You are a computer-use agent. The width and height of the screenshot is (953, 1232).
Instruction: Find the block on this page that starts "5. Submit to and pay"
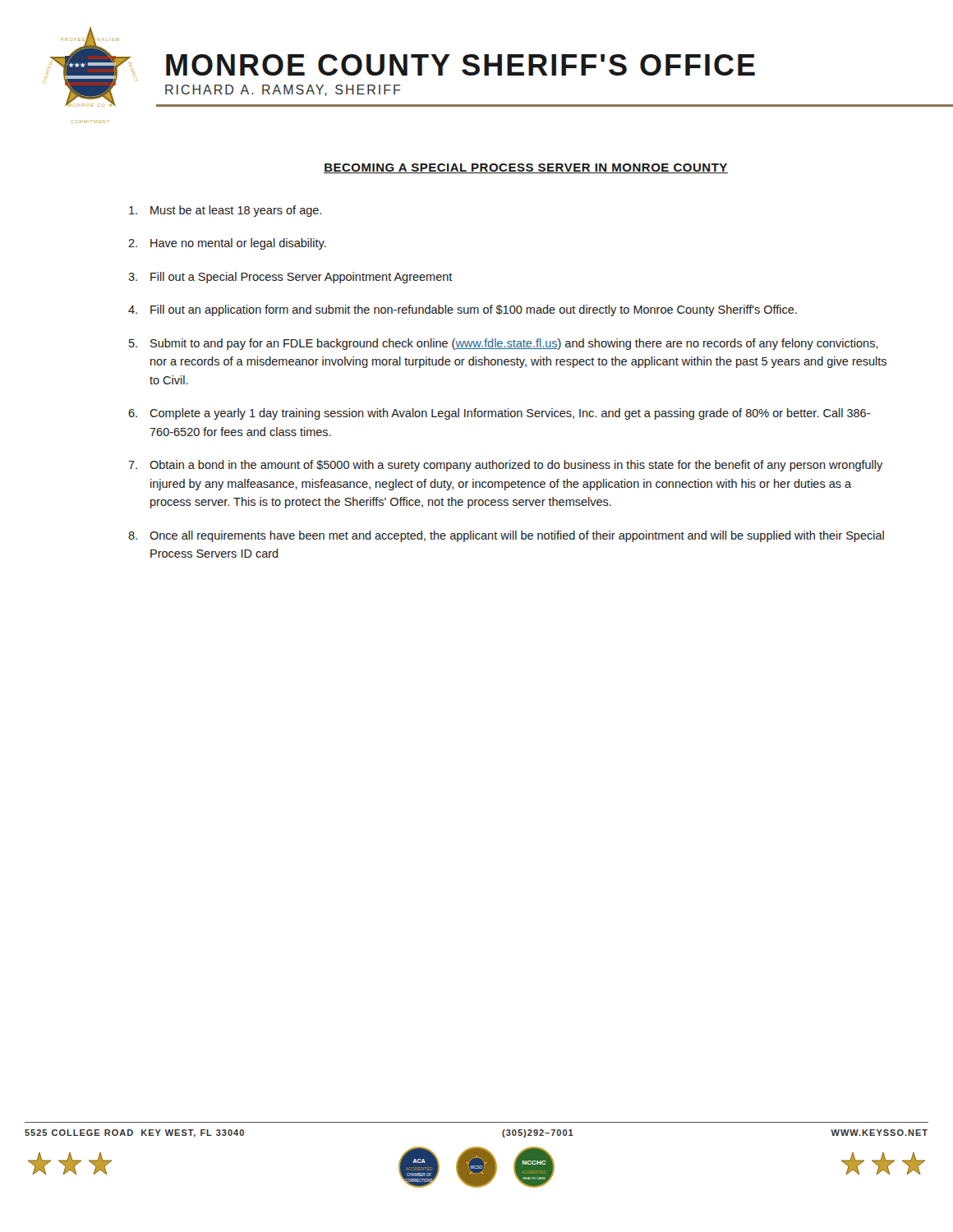click(497, 362)
